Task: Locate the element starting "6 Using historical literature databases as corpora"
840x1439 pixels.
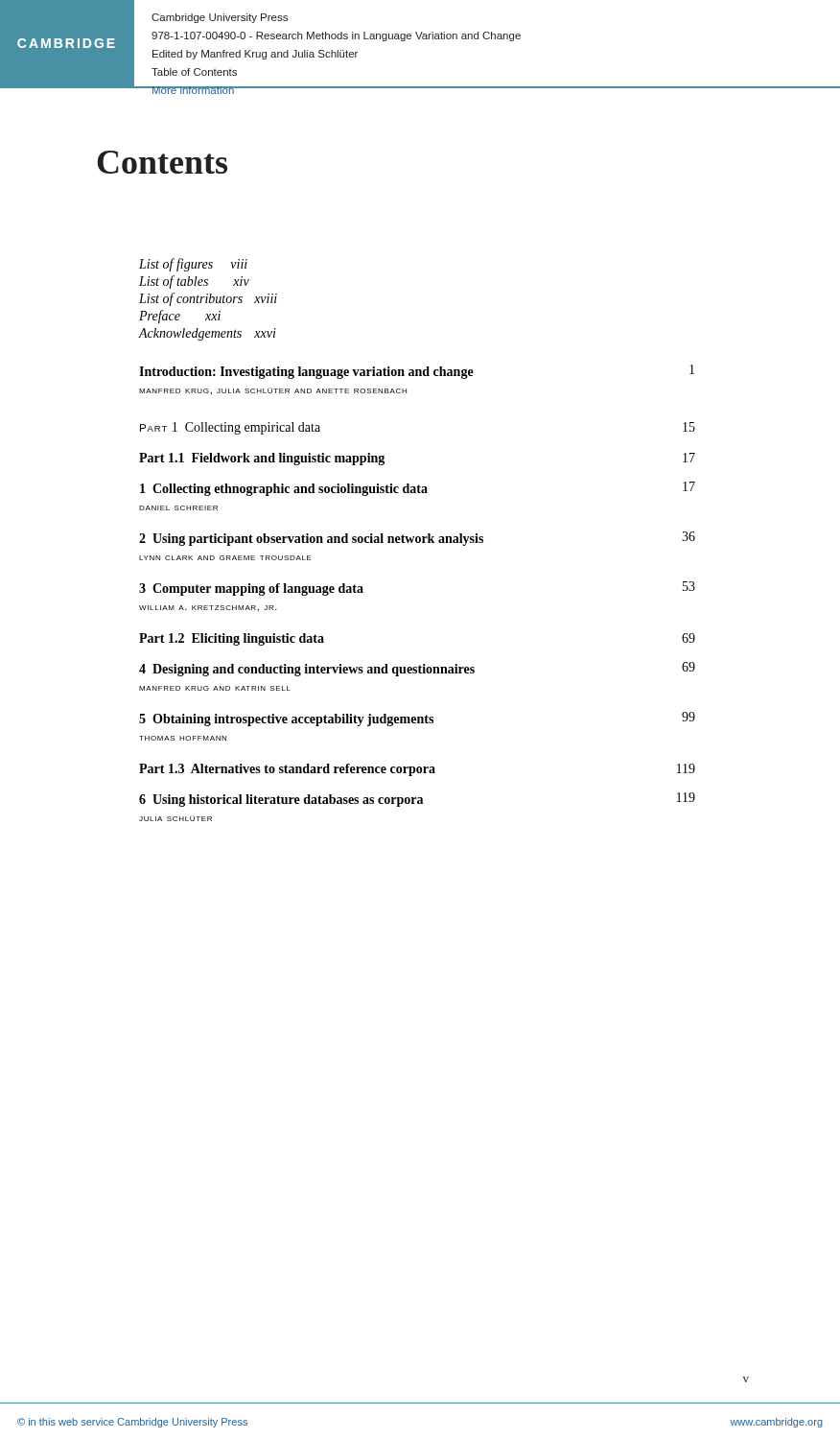Action: coord(417,808)
